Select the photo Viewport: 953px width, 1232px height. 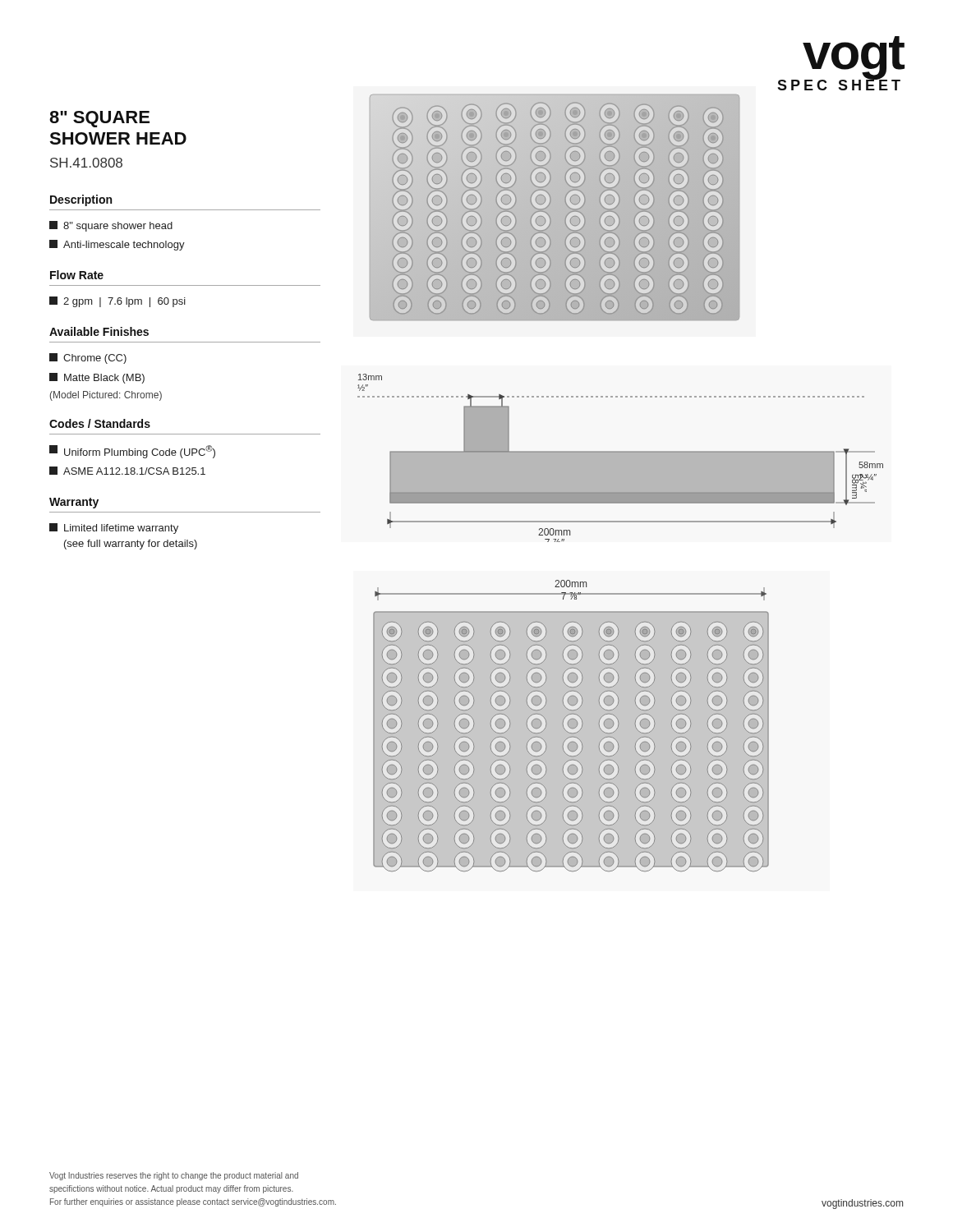[x=555, y=211]
